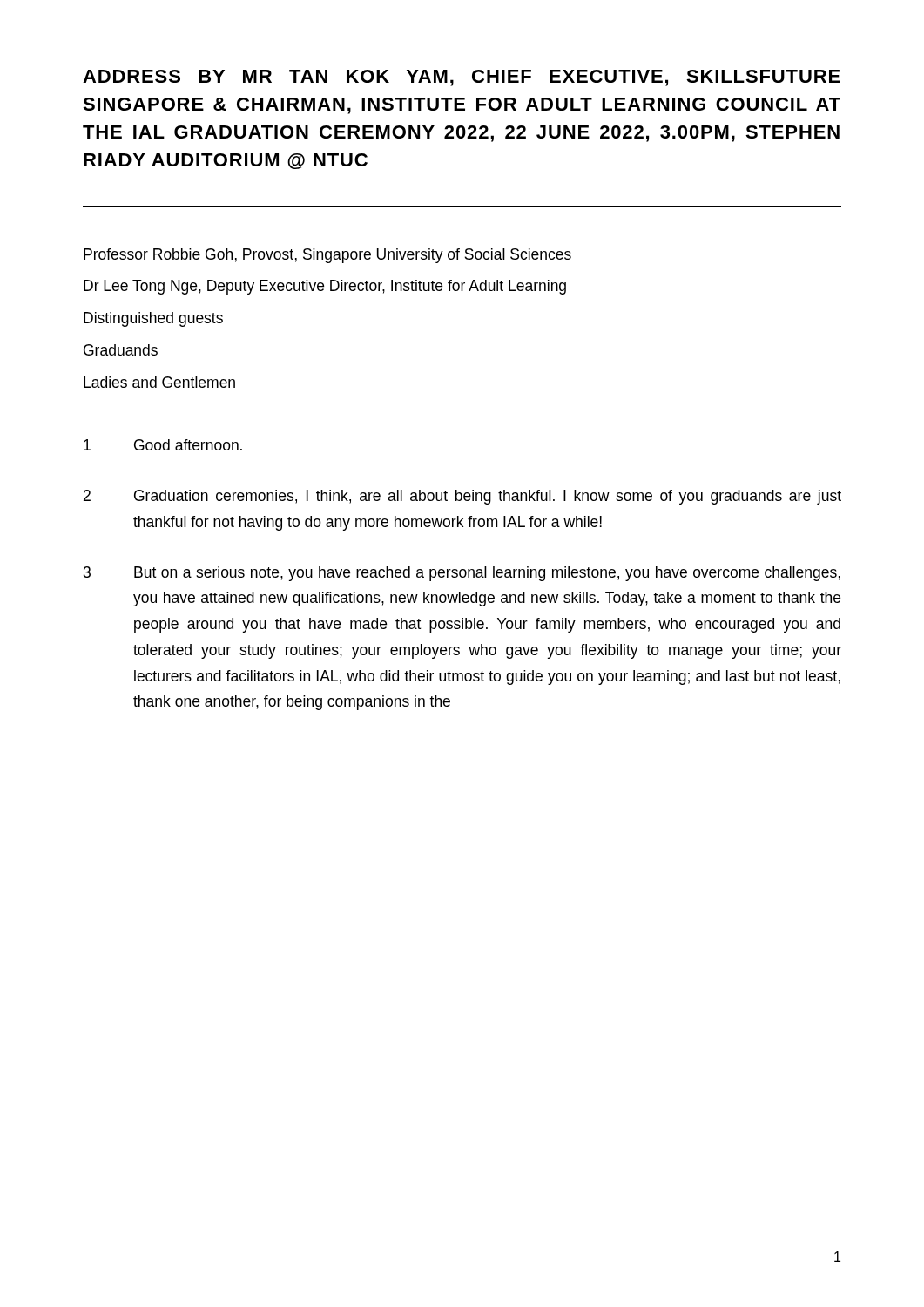This screenshot has height=1307, width=924.
Task: Select the title that says "ADDRESS BY MR TAN KOK YAM, CHIEF EXECUTIVE,"
Action: point(462,118)
